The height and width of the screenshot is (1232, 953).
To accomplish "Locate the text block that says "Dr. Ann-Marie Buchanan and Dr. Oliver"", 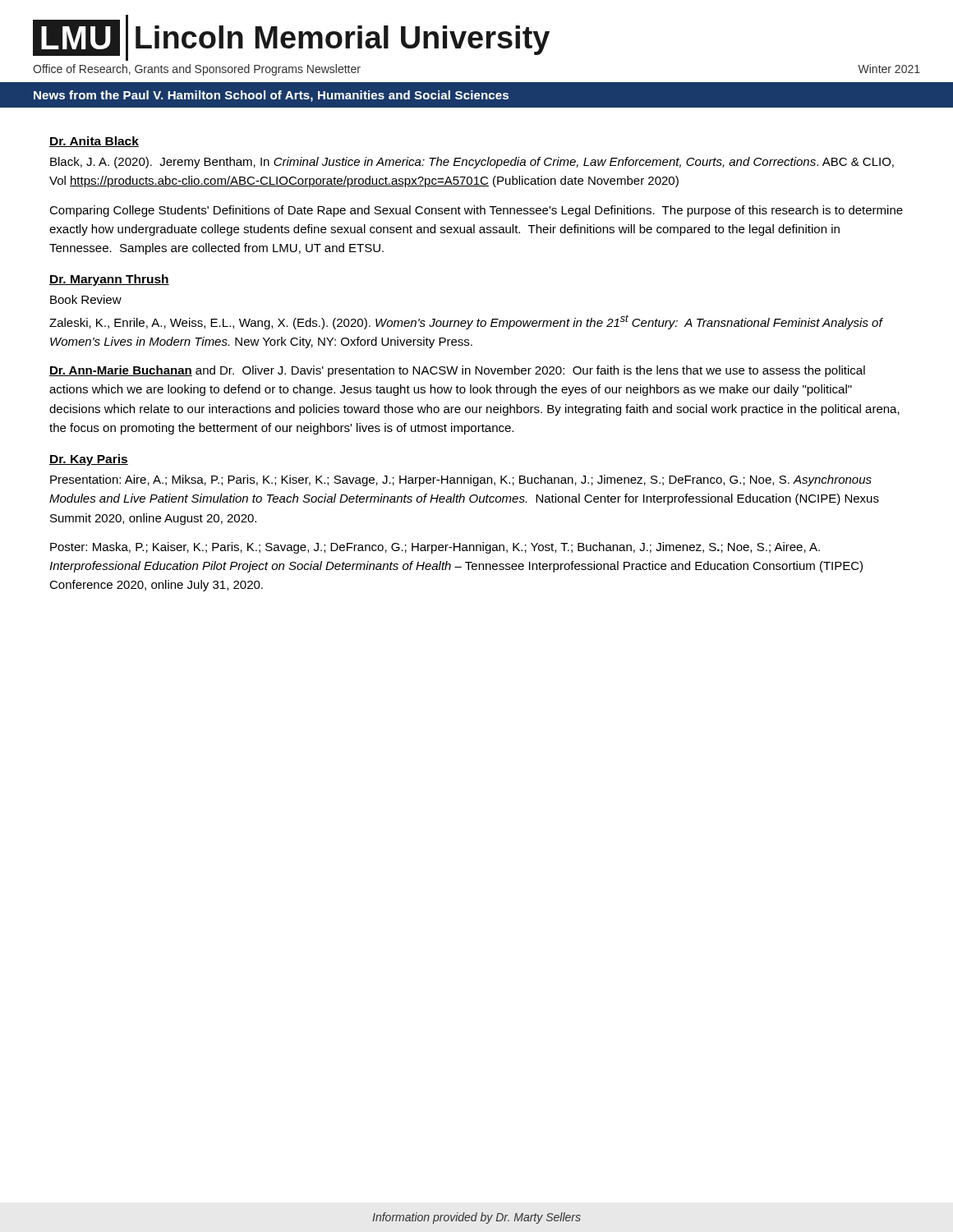I will 475,399.
